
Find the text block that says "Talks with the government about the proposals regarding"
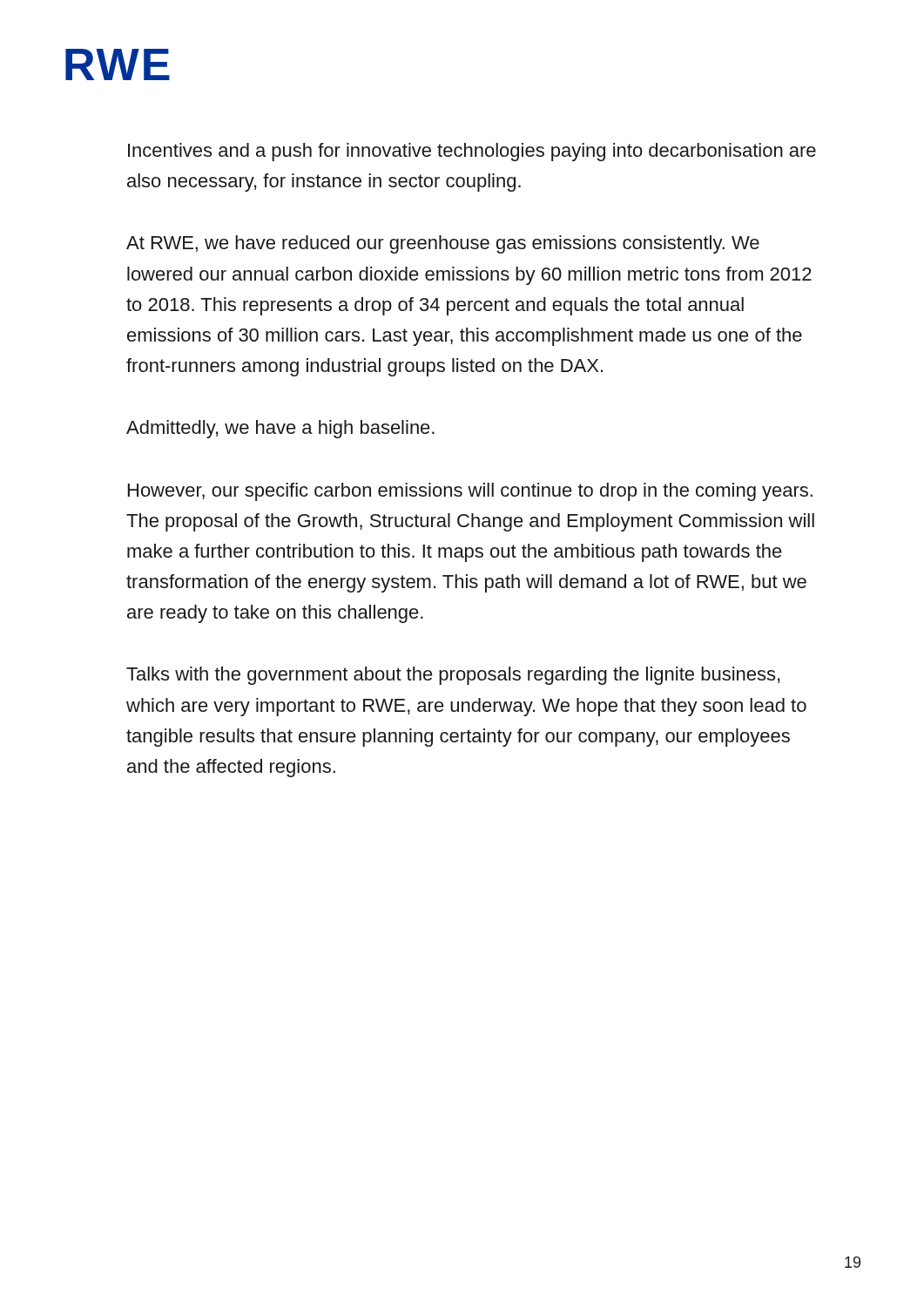(467, 720)
